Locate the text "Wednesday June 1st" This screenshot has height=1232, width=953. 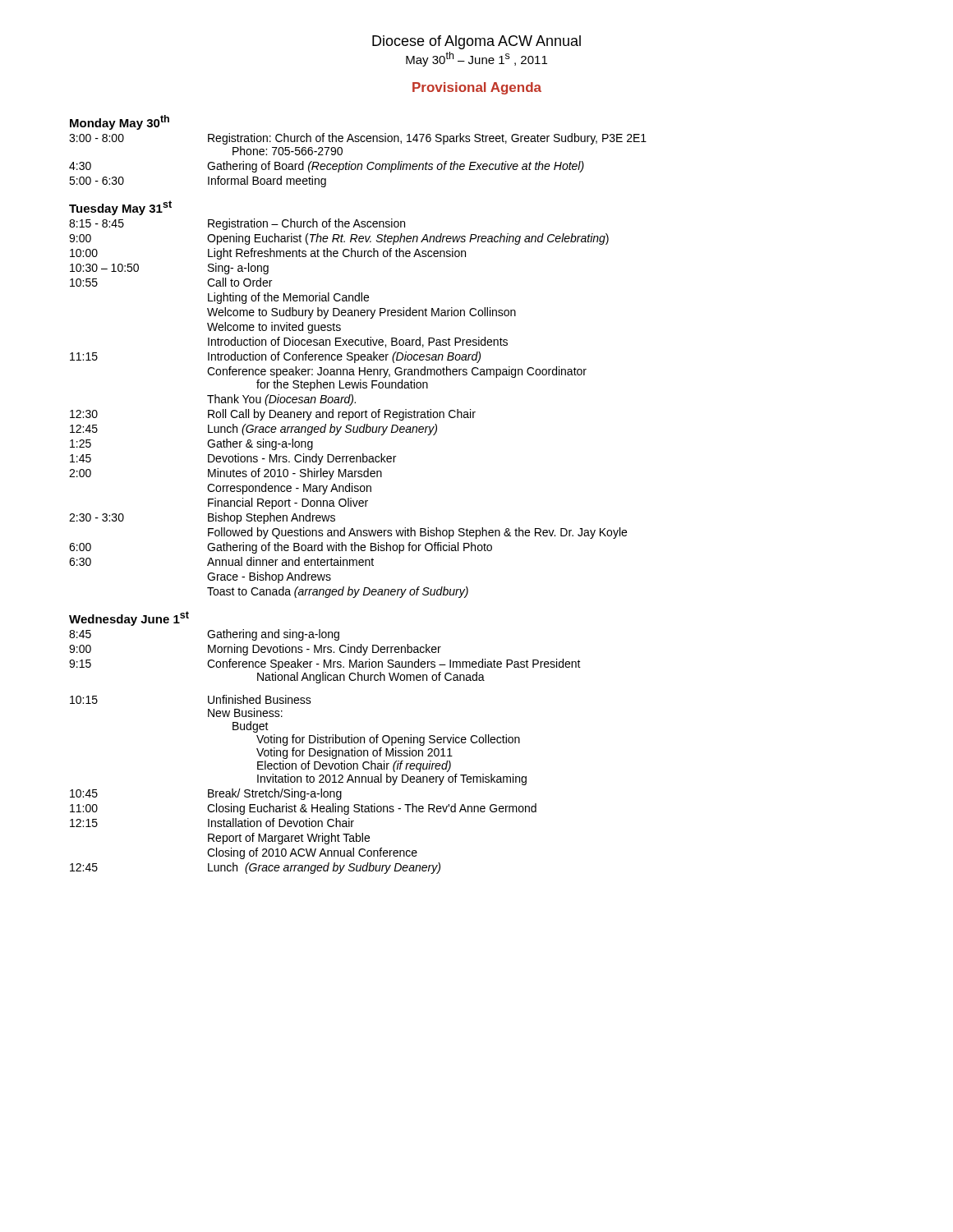[x=129, y=619]
